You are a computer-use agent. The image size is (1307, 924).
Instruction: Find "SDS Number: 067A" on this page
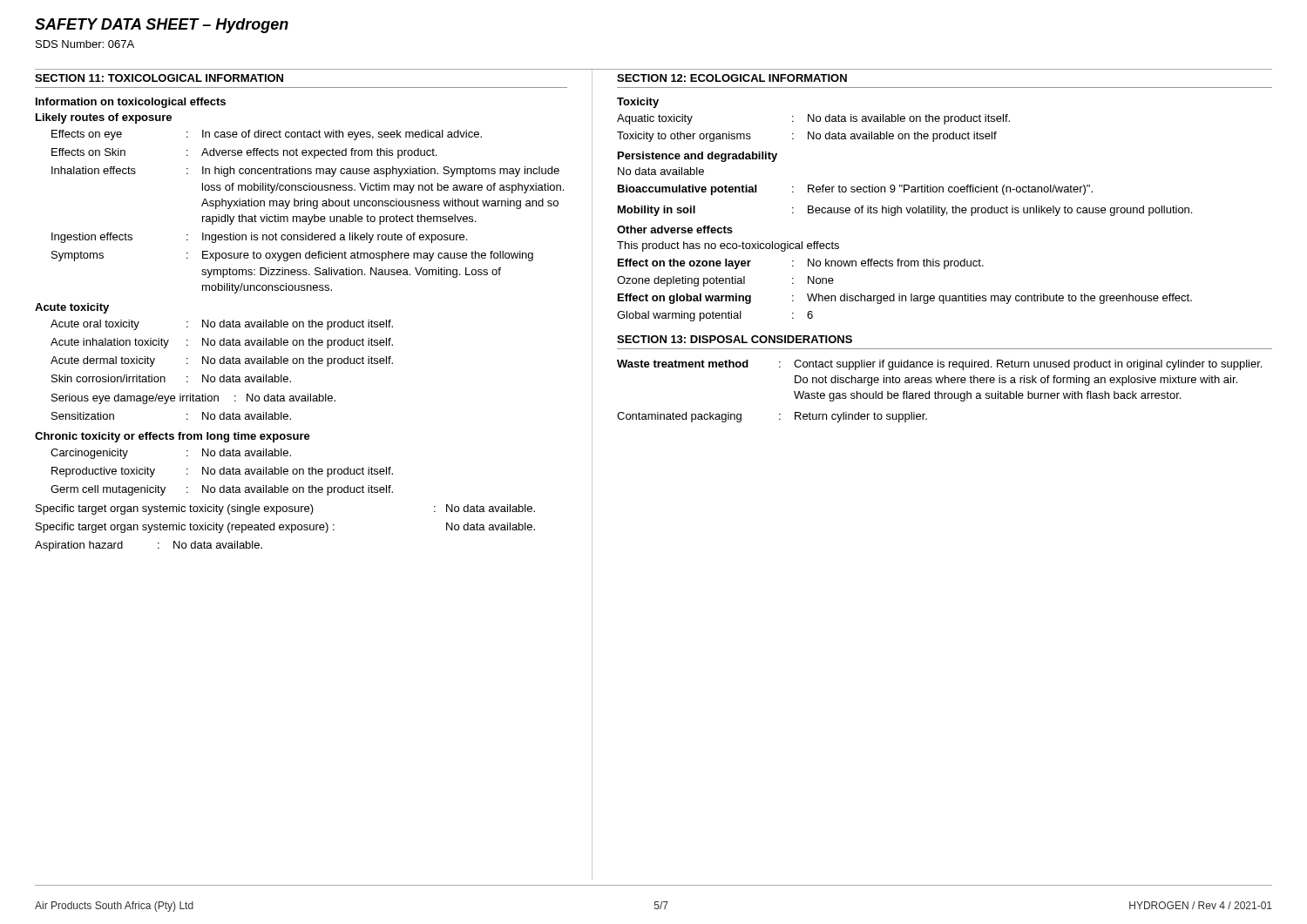point(85,44)
